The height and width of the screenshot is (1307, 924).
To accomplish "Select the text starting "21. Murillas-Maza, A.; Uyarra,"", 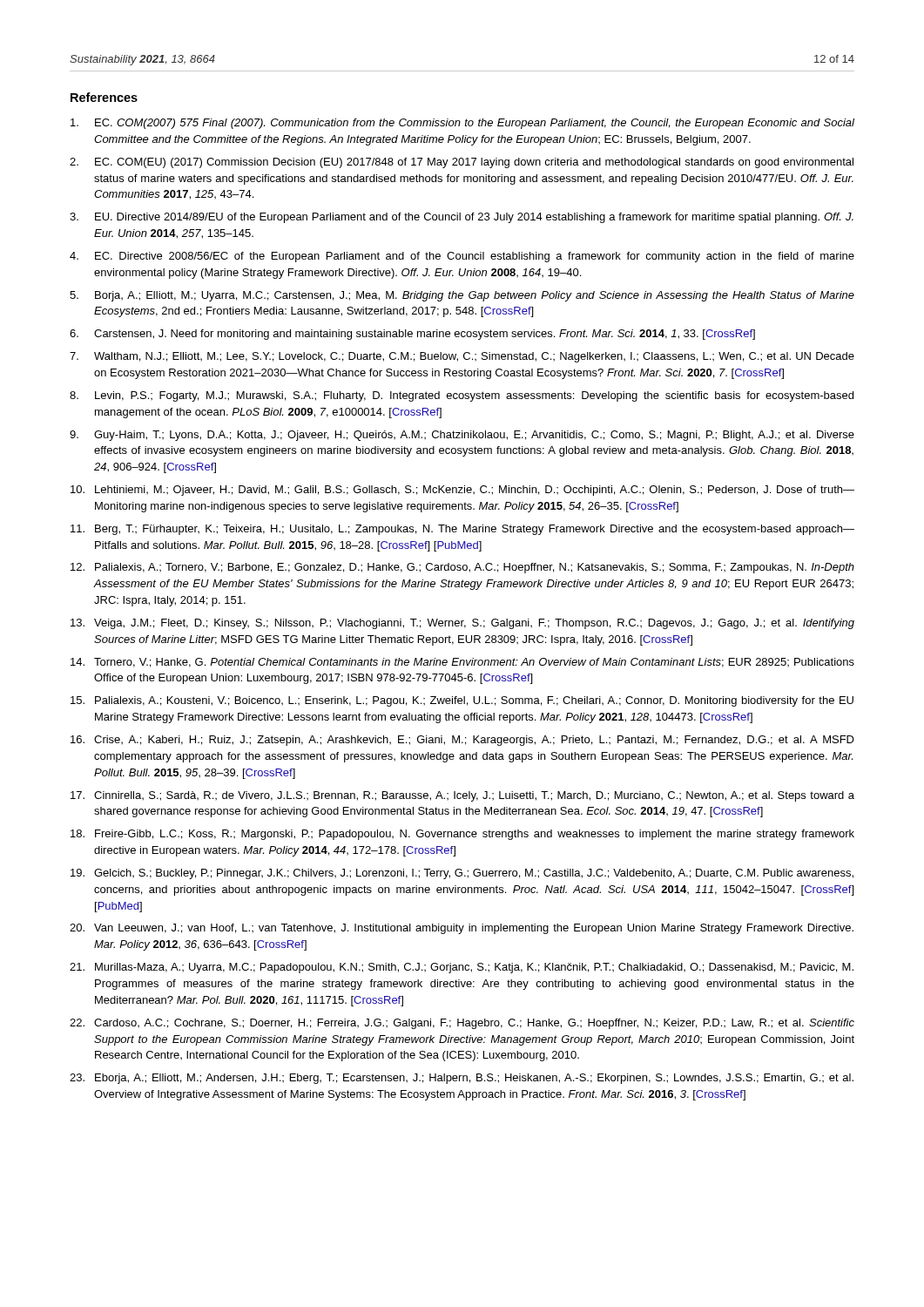I will click(462, 984).
